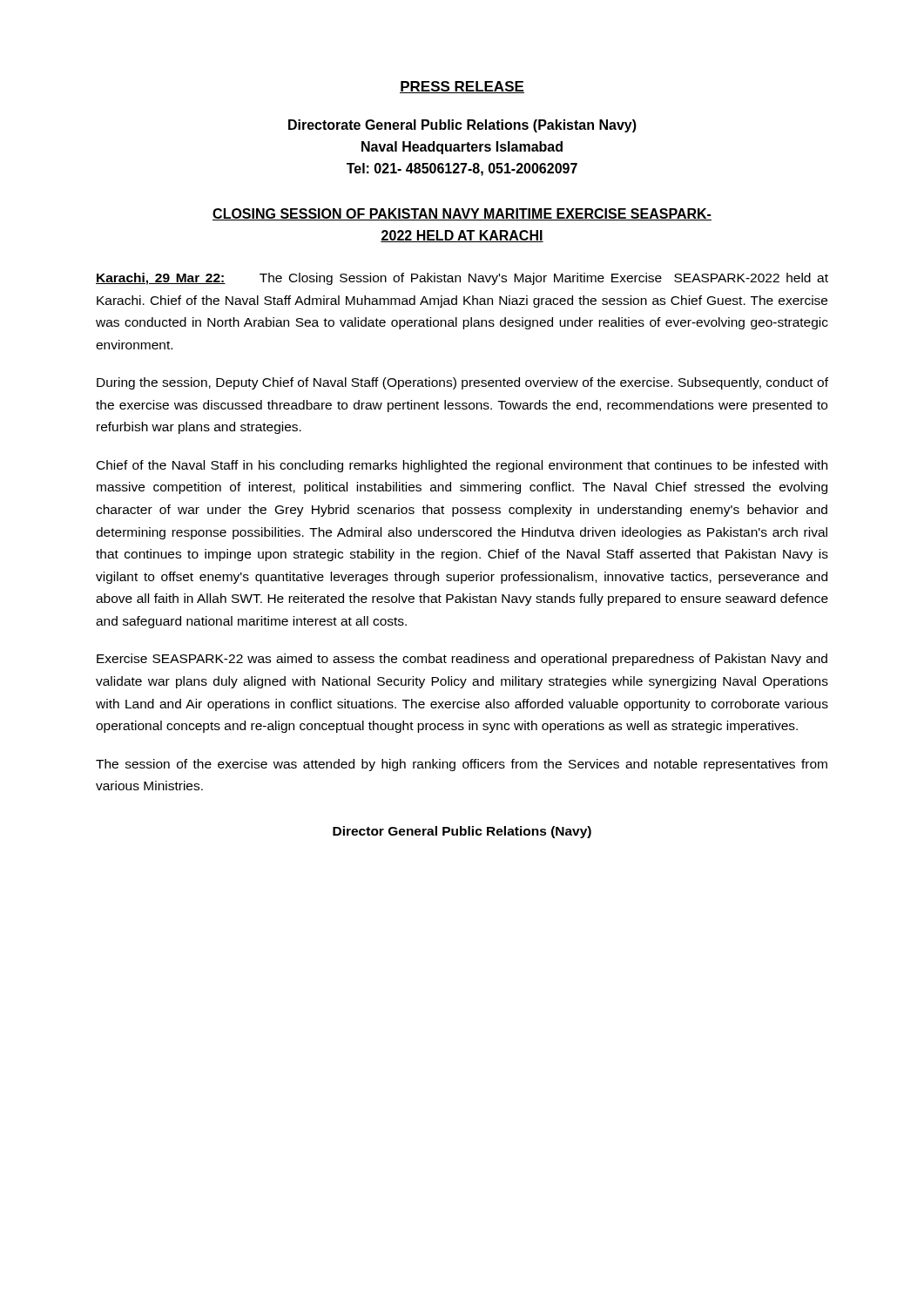Viewport: 924px width, 1307px height.
Task: Click on the text block that says "Chief of the"
Action: click(x=462, y=543)
